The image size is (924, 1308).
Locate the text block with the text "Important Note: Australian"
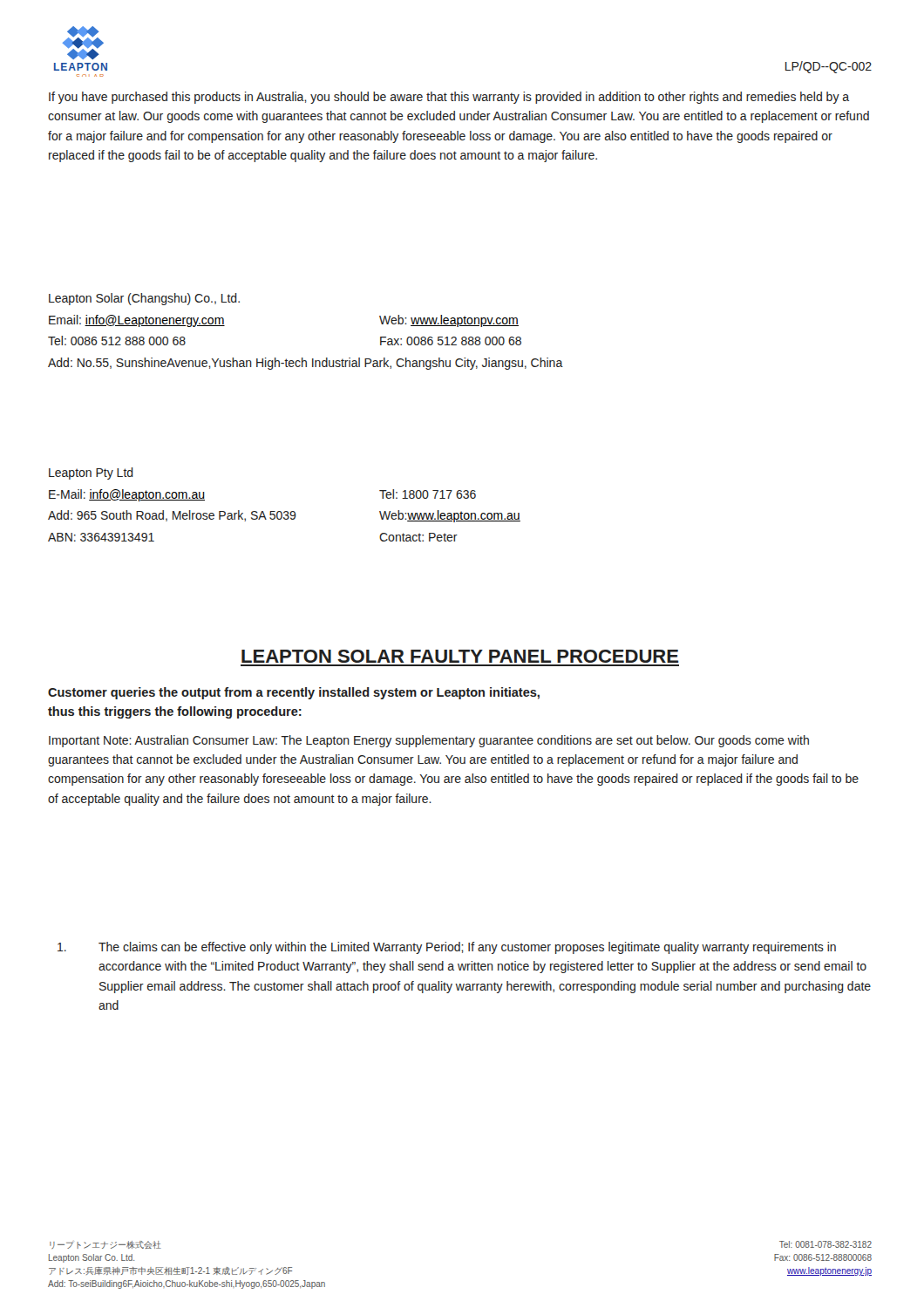click(453, 769)
